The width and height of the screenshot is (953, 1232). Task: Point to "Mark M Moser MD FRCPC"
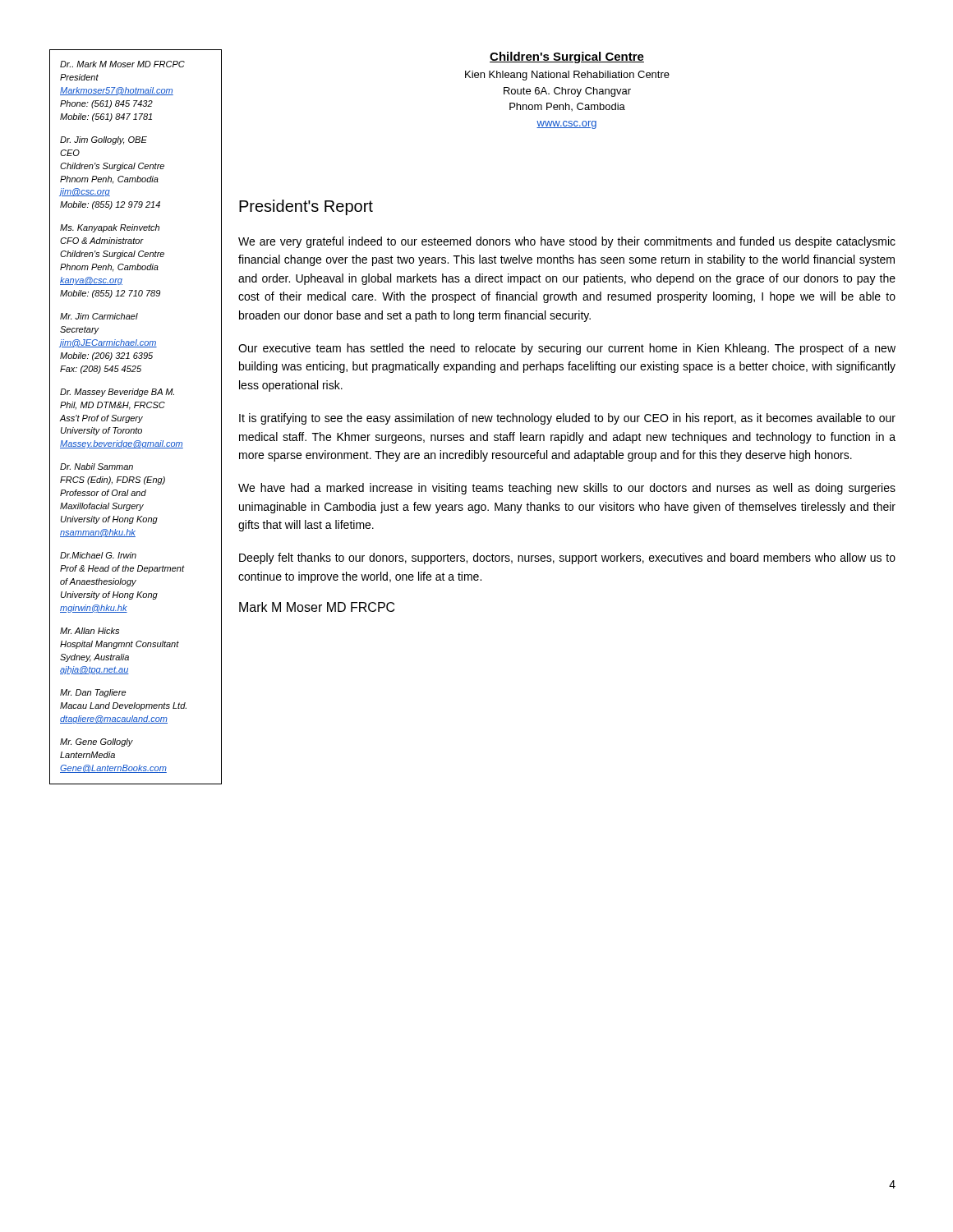click(x=317, y=607)
